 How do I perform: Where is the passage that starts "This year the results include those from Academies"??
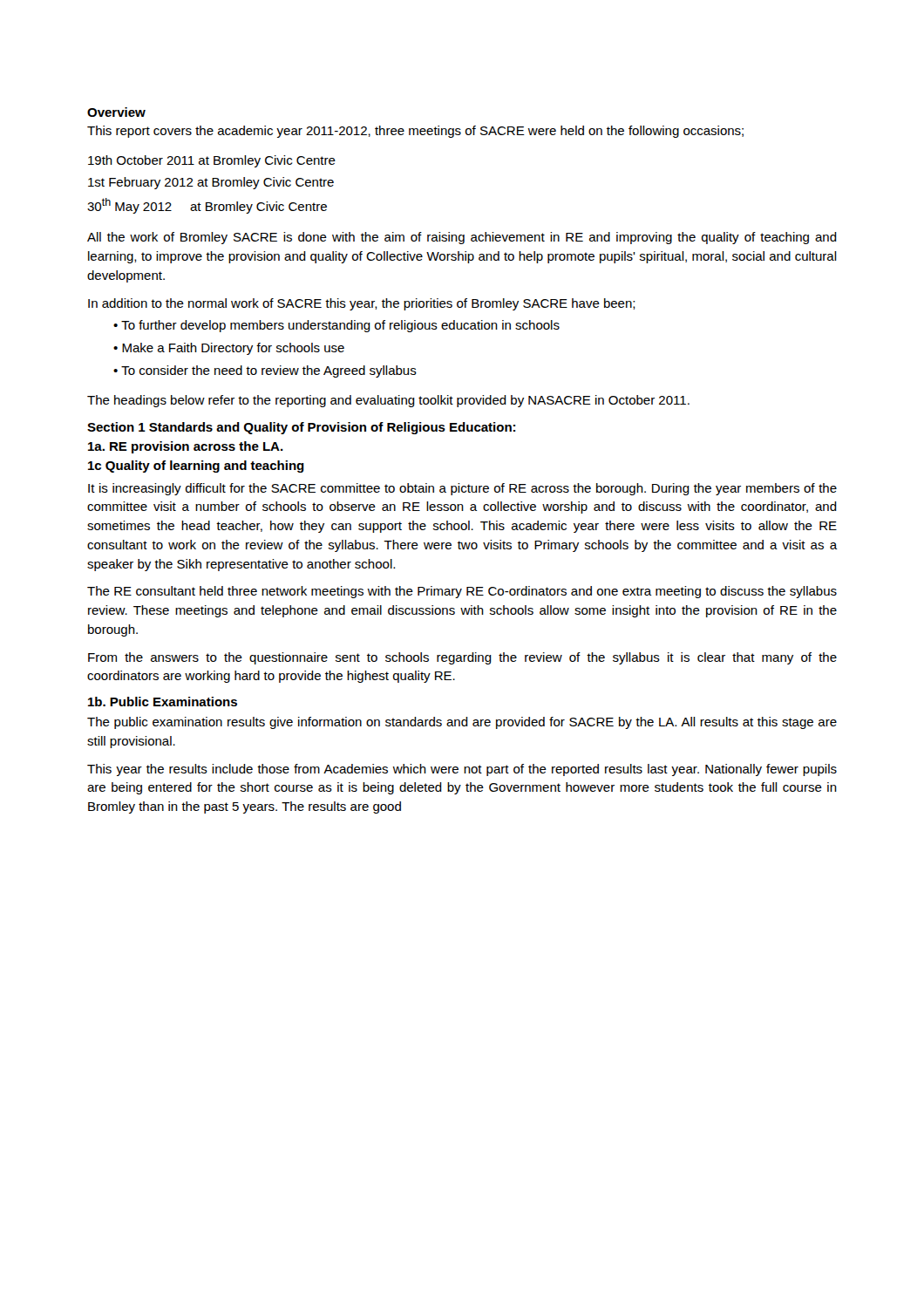coord(462,787)
